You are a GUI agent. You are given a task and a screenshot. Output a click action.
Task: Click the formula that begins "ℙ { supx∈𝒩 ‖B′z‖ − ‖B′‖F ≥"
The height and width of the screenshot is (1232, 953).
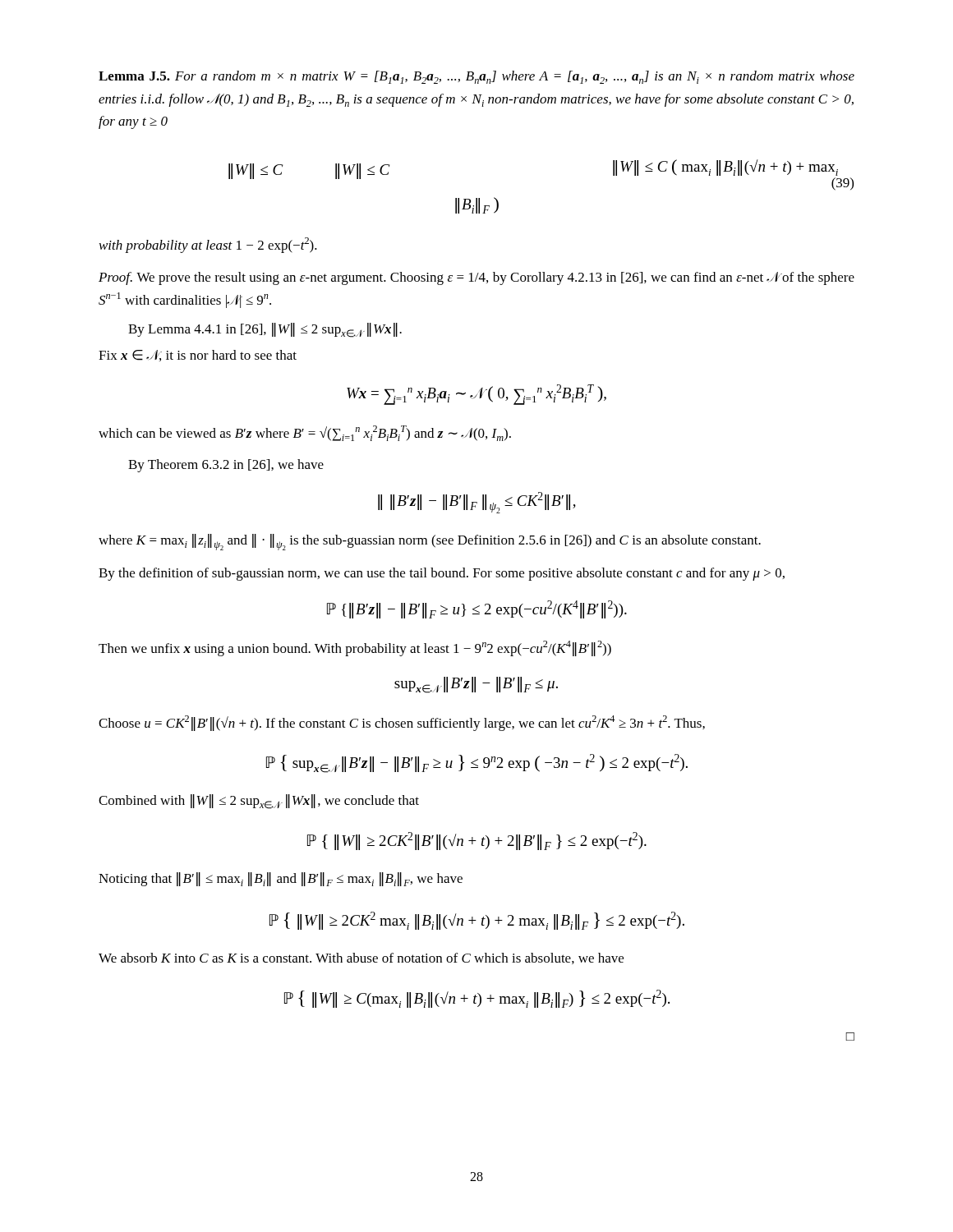476,762
